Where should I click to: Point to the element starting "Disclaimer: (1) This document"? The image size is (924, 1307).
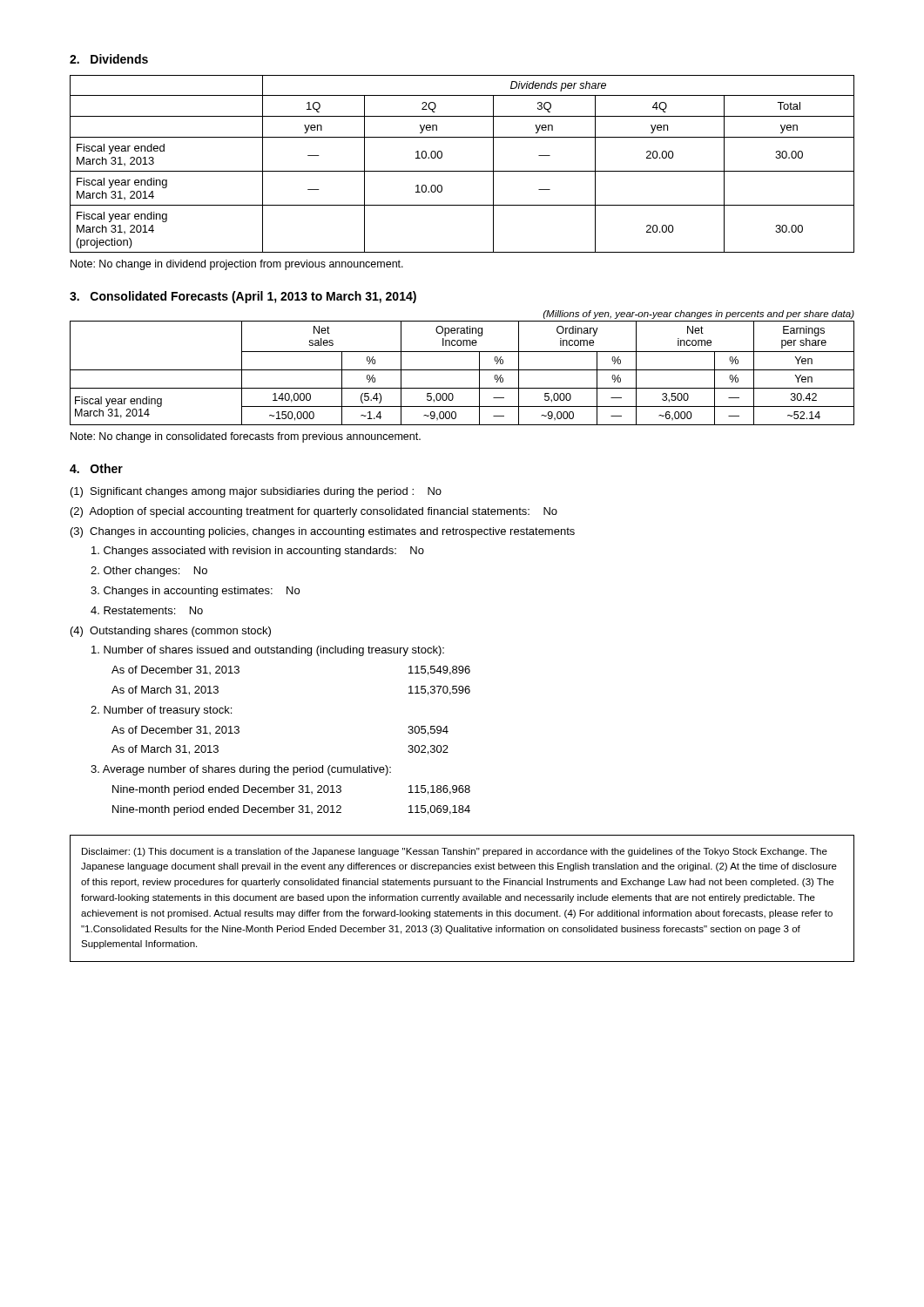click(459, 897)
